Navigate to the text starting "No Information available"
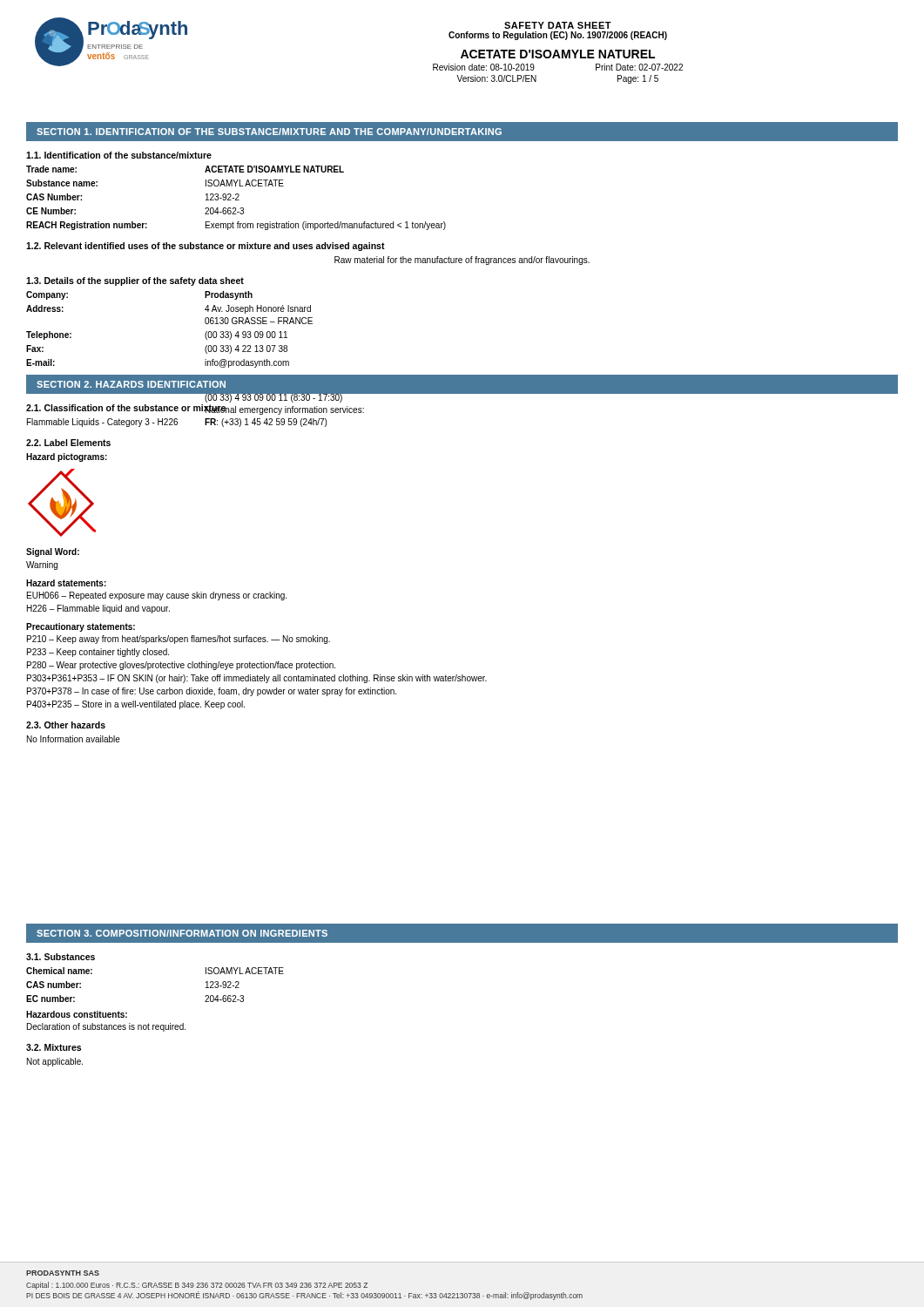 73,739
